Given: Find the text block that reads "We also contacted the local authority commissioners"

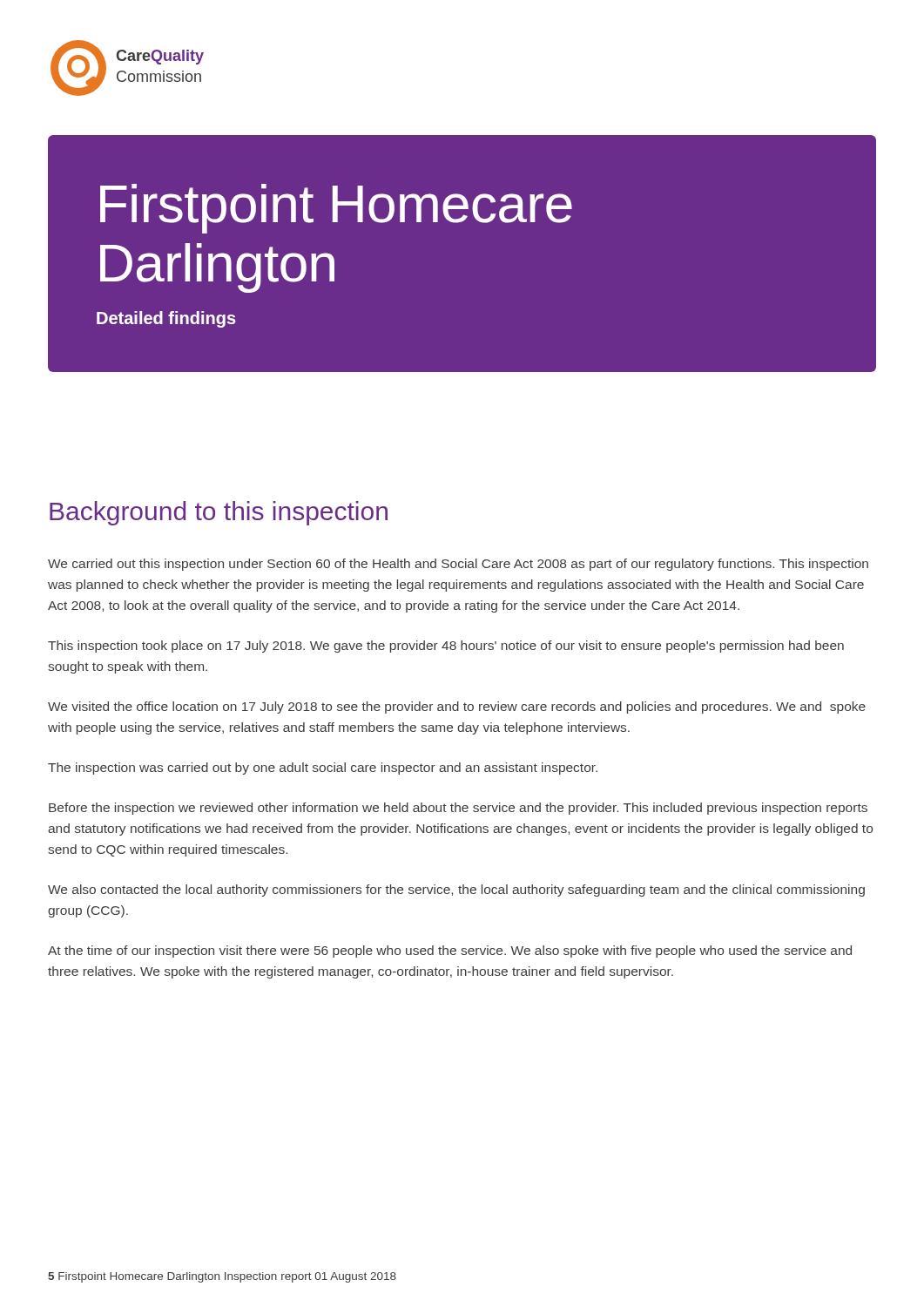Looking at the screenshot, I should point(462,900).
